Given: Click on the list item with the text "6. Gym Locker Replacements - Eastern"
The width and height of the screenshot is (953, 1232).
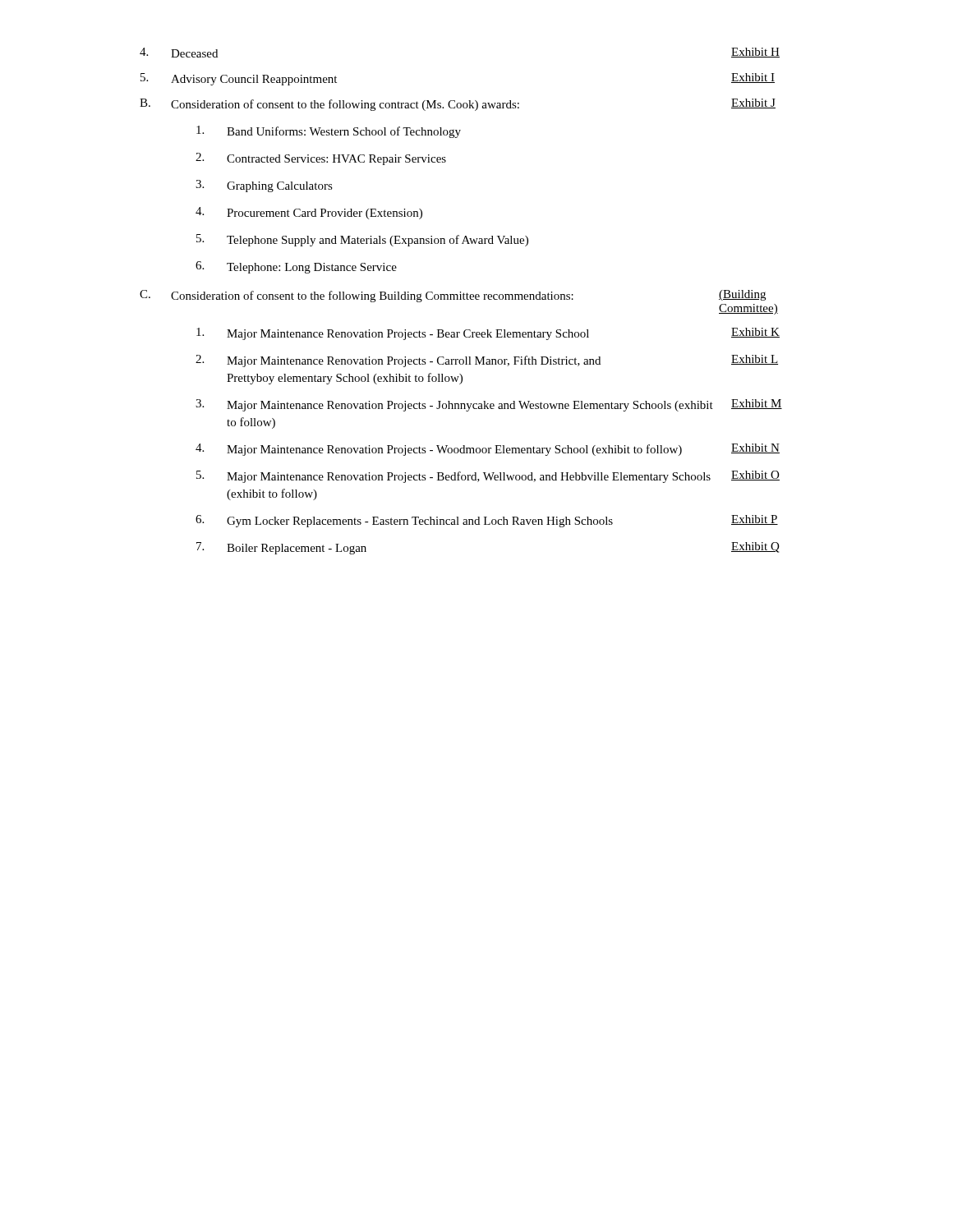Looking at the screenshot, I should 504,521.
